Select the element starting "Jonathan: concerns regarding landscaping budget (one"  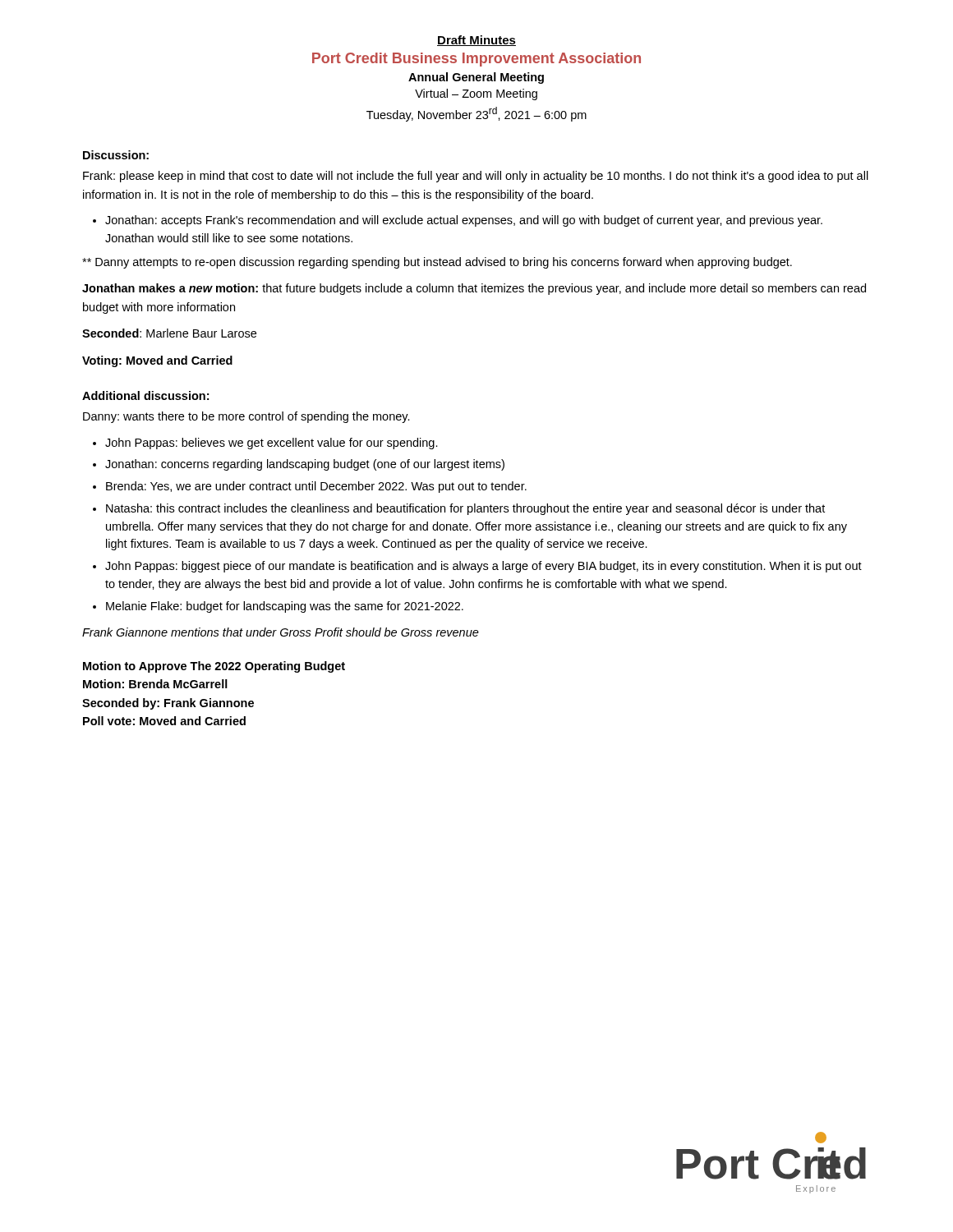click(305, 464)
